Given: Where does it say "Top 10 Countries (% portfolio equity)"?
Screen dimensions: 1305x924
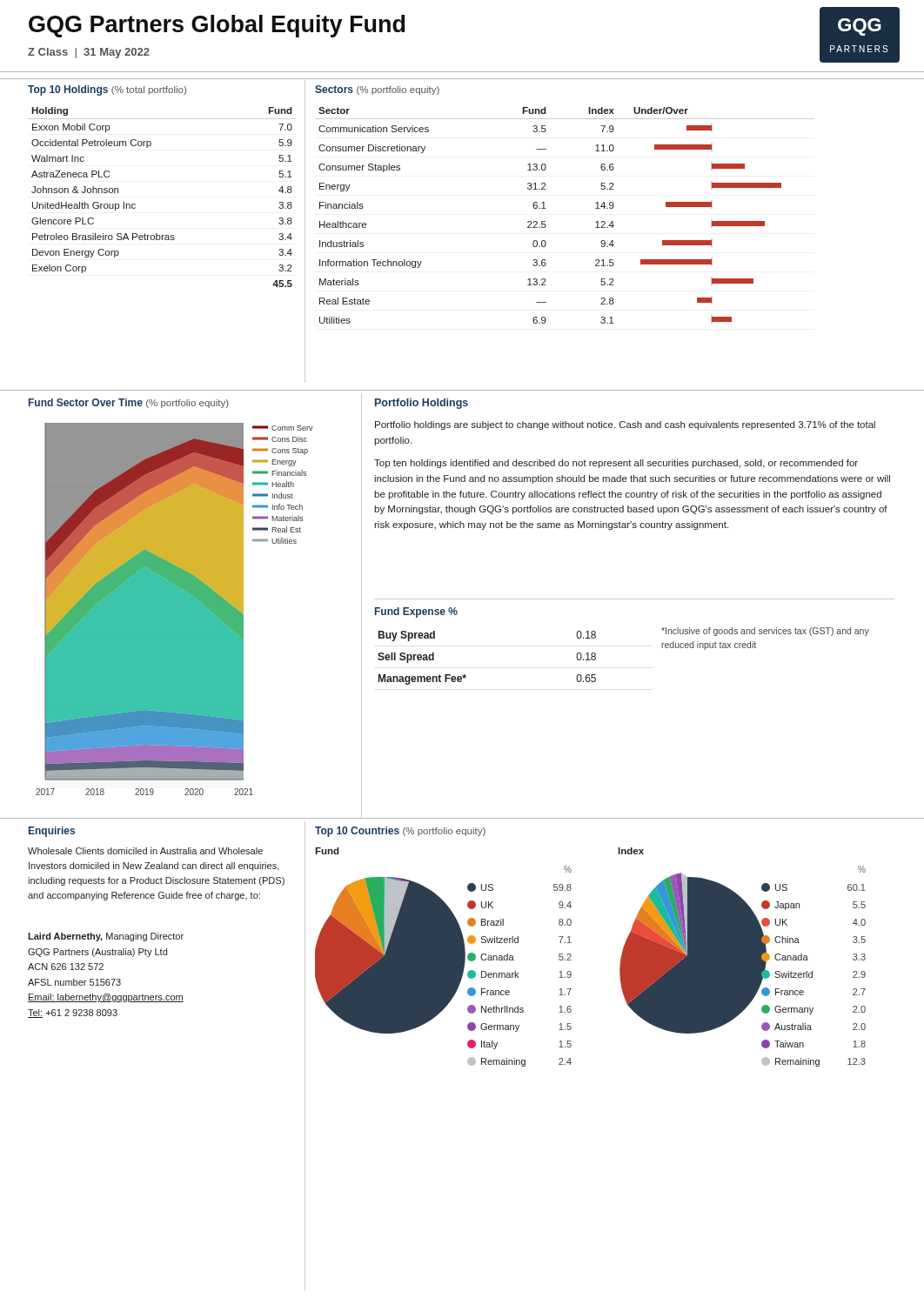Looking at the screenshot, I should (400, 831).
